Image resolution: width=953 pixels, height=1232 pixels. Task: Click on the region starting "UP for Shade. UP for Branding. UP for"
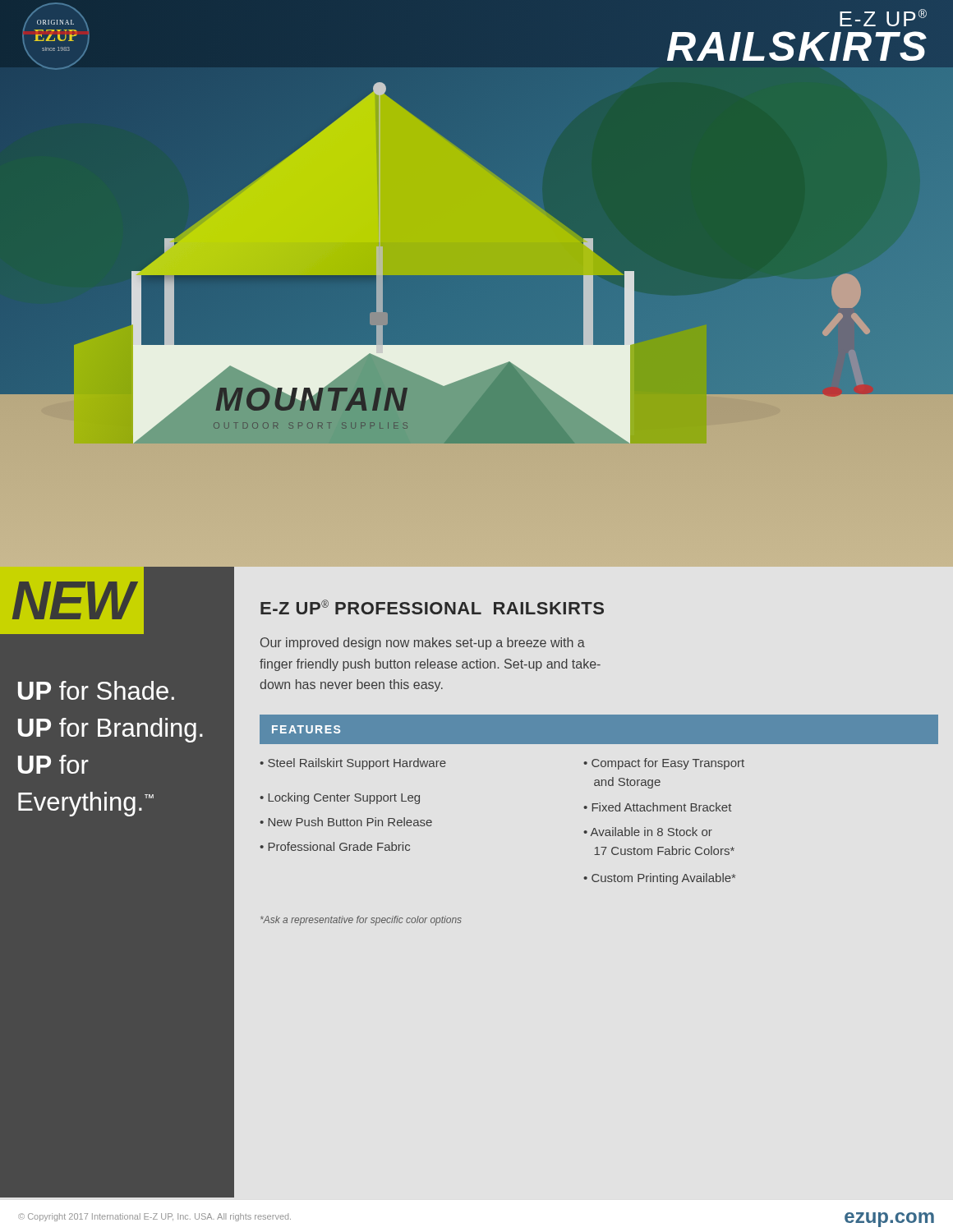tap(119, 747)
